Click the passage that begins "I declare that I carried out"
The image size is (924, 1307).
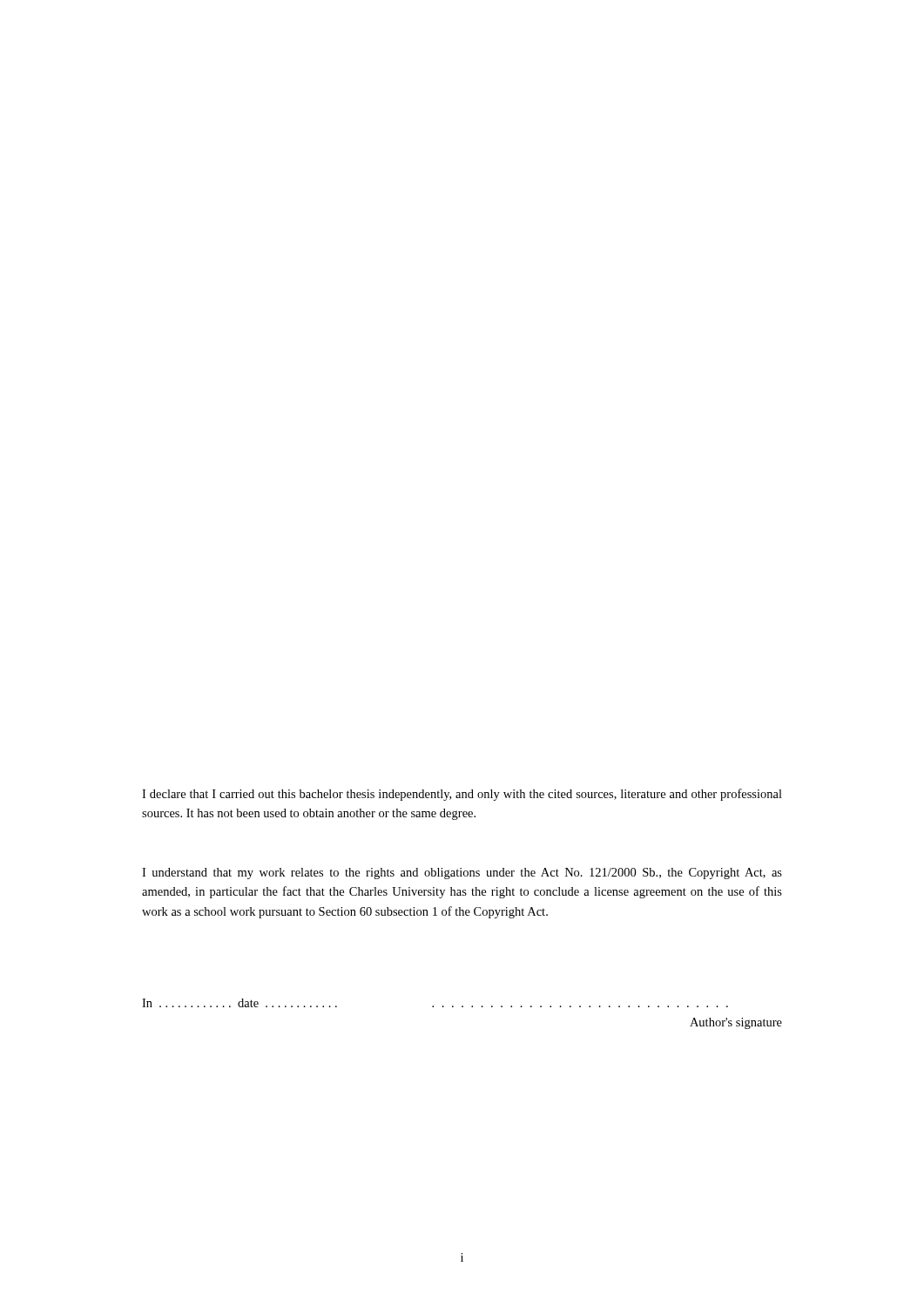pos(462,804)
